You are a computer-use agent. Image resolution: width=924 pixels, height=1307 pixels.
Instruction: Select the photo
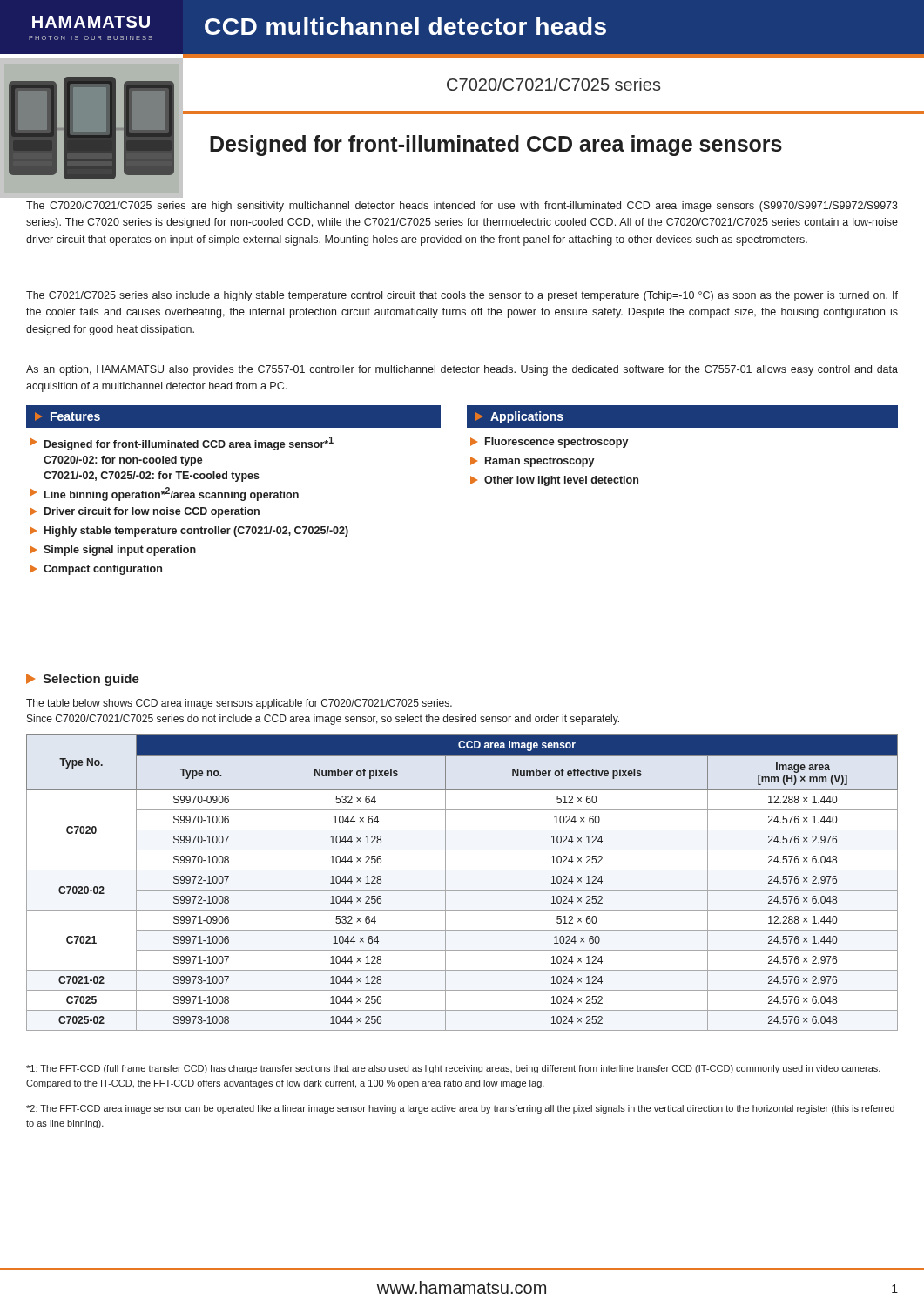point(91,128)
